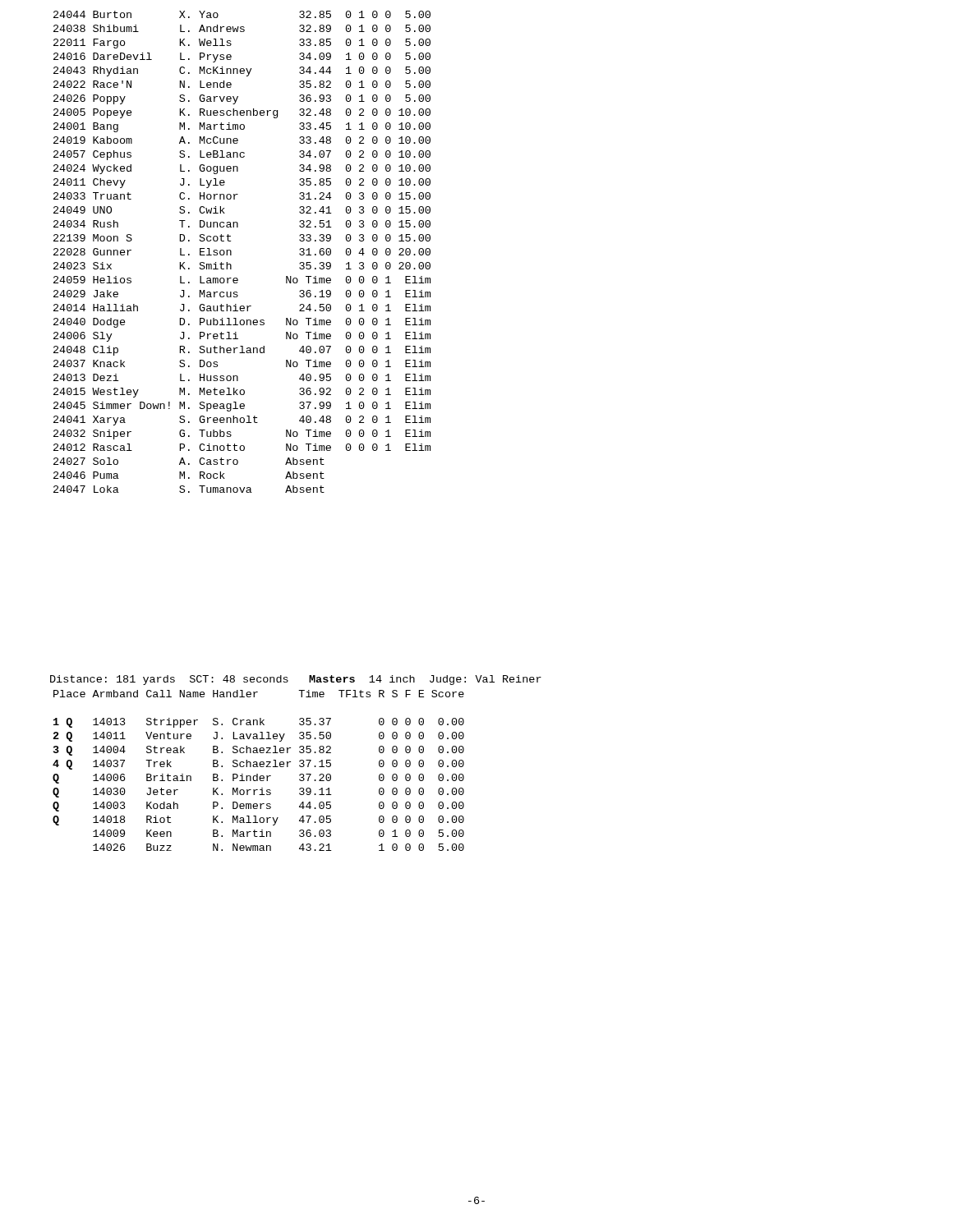Select the table that reads "Call Name"
This screenshot has width=953, height=1232.
point(296,771)
